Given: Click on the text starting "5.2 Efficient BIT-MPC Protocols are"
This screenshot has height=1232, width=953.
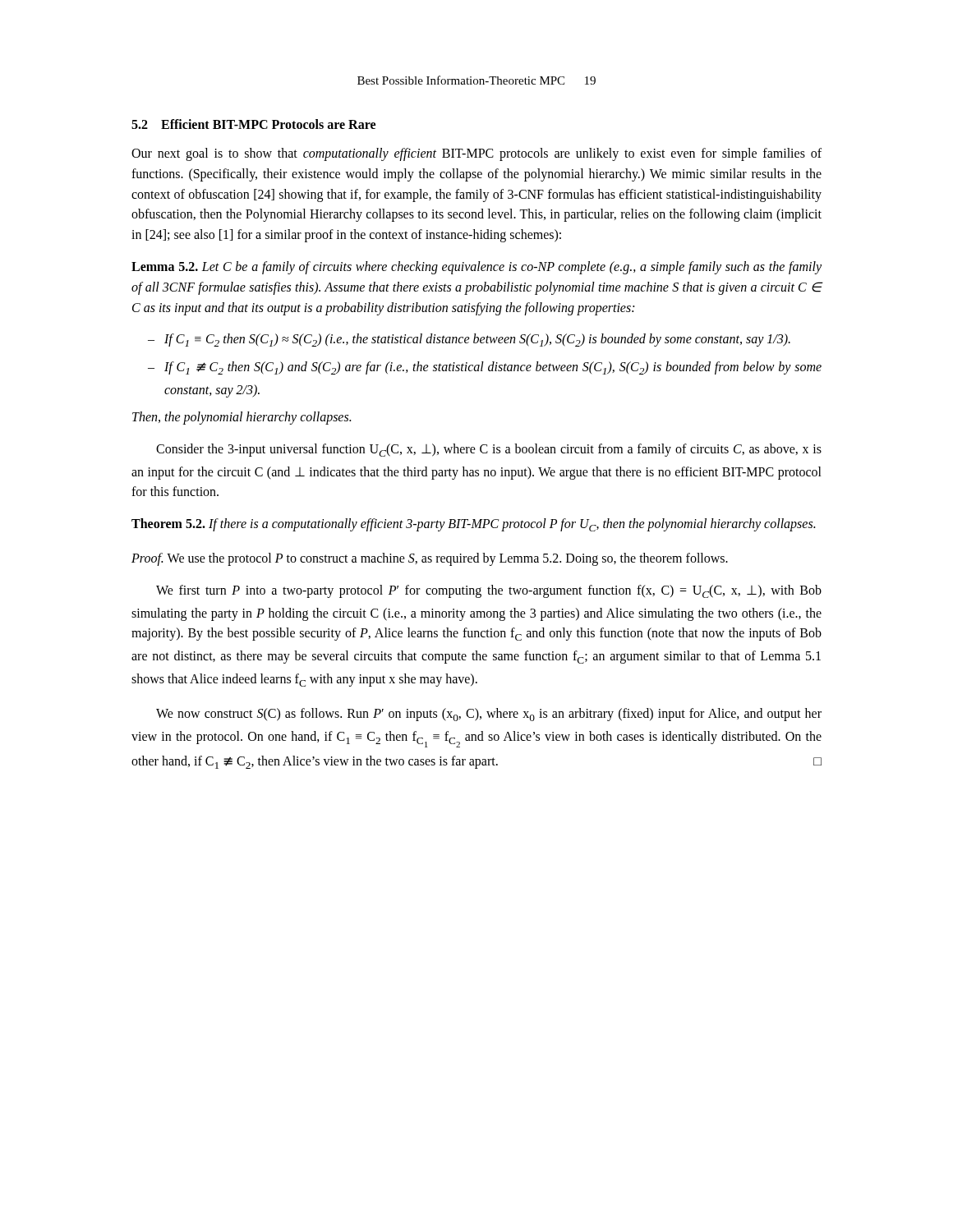Looking at the screenshot, I should click(254, 124).
